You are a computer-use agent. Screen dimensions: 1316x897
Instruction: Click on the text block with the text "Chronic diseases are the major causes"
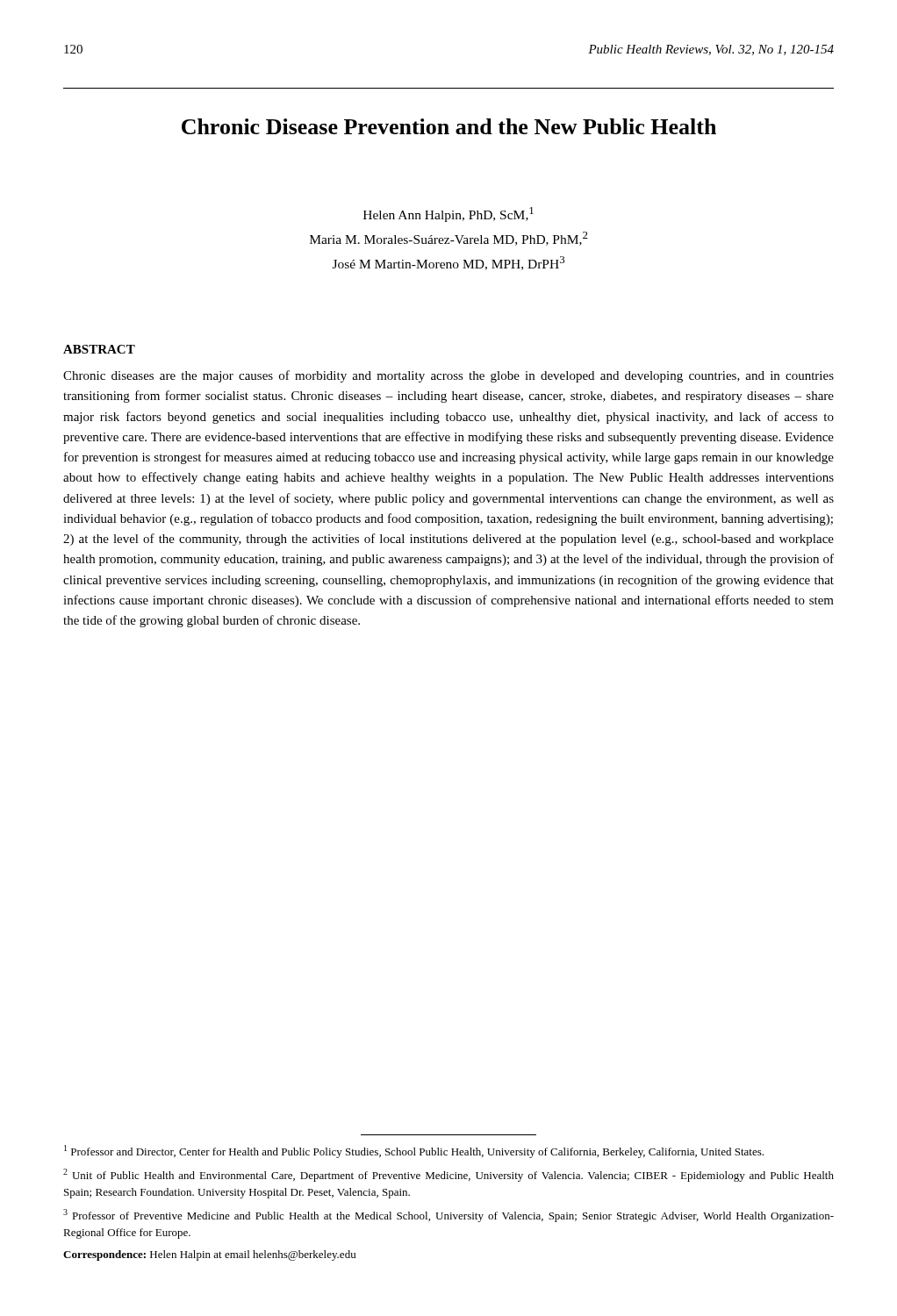(x=448, y=498)
